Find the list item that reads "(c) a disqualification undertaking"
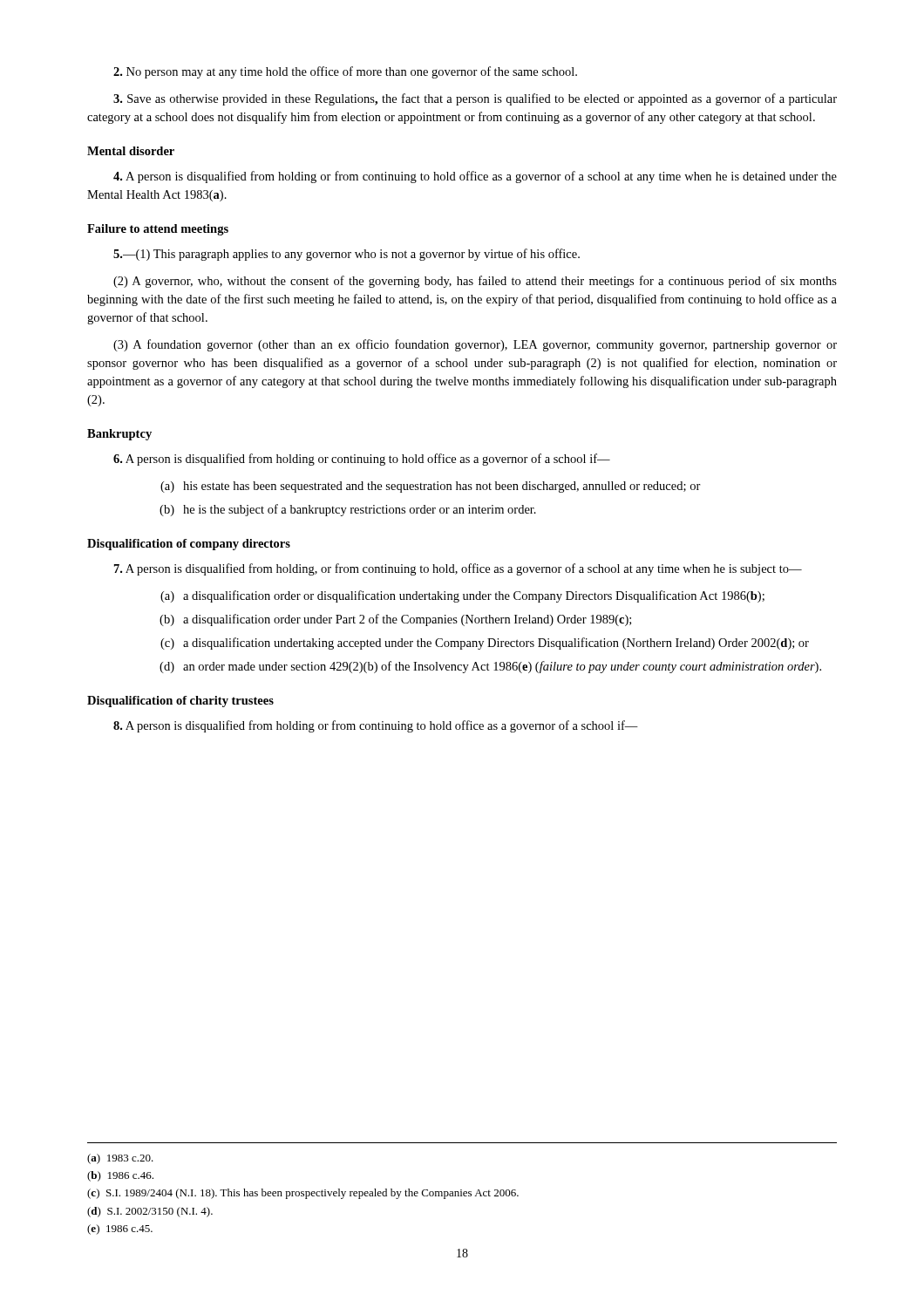This screenshot has width=924, height=1308. pos(488,643)
